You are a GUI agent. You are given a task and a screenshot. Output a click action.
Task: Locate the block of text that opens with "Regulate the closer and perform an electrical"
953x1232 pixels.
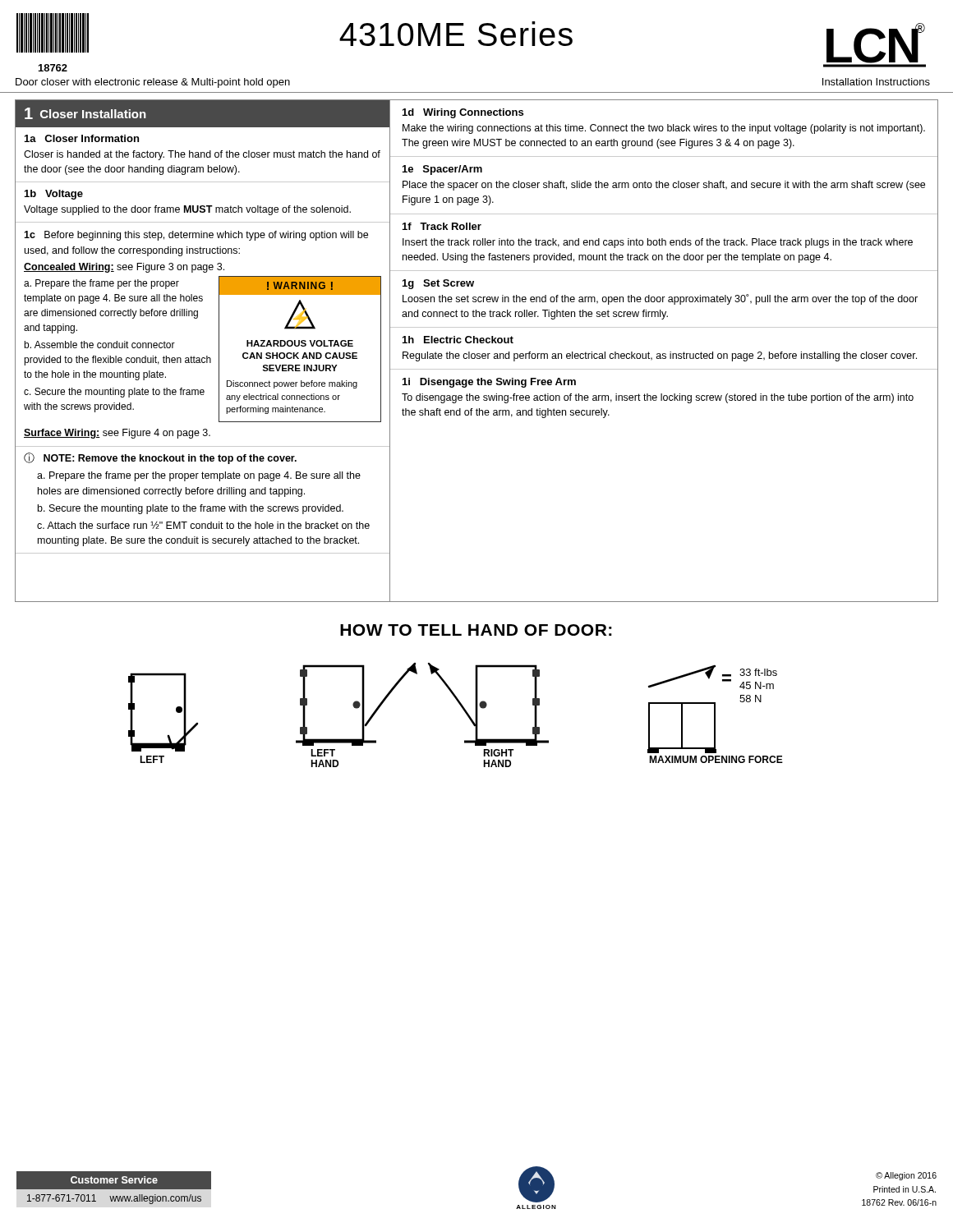click(660, 356)
